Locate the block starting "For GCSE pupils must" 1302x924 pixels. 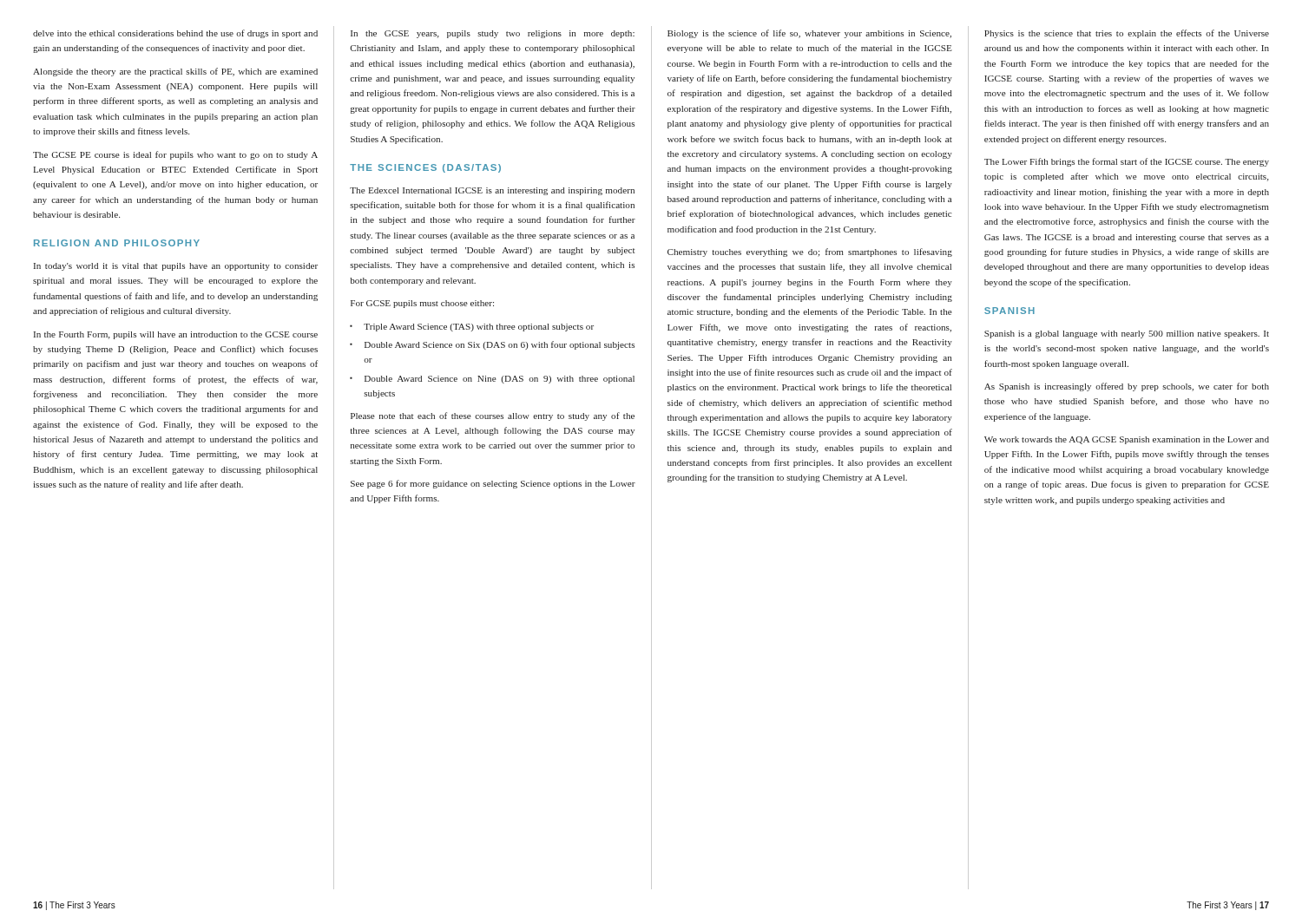click(492, 304)
